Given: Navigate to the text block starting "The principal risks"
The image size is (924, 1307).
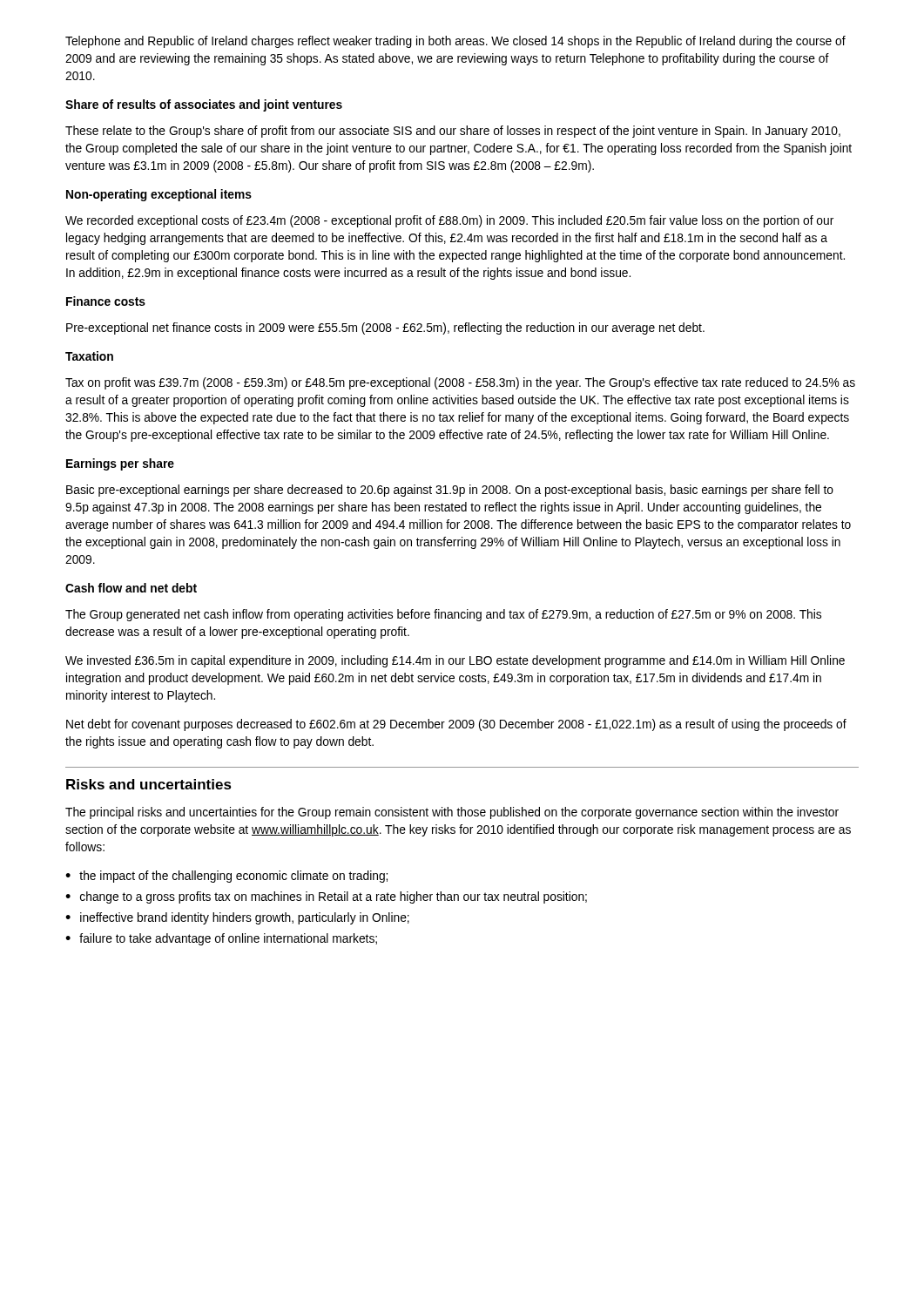Looking at the screenshot, I should click(x=458, y=830).
